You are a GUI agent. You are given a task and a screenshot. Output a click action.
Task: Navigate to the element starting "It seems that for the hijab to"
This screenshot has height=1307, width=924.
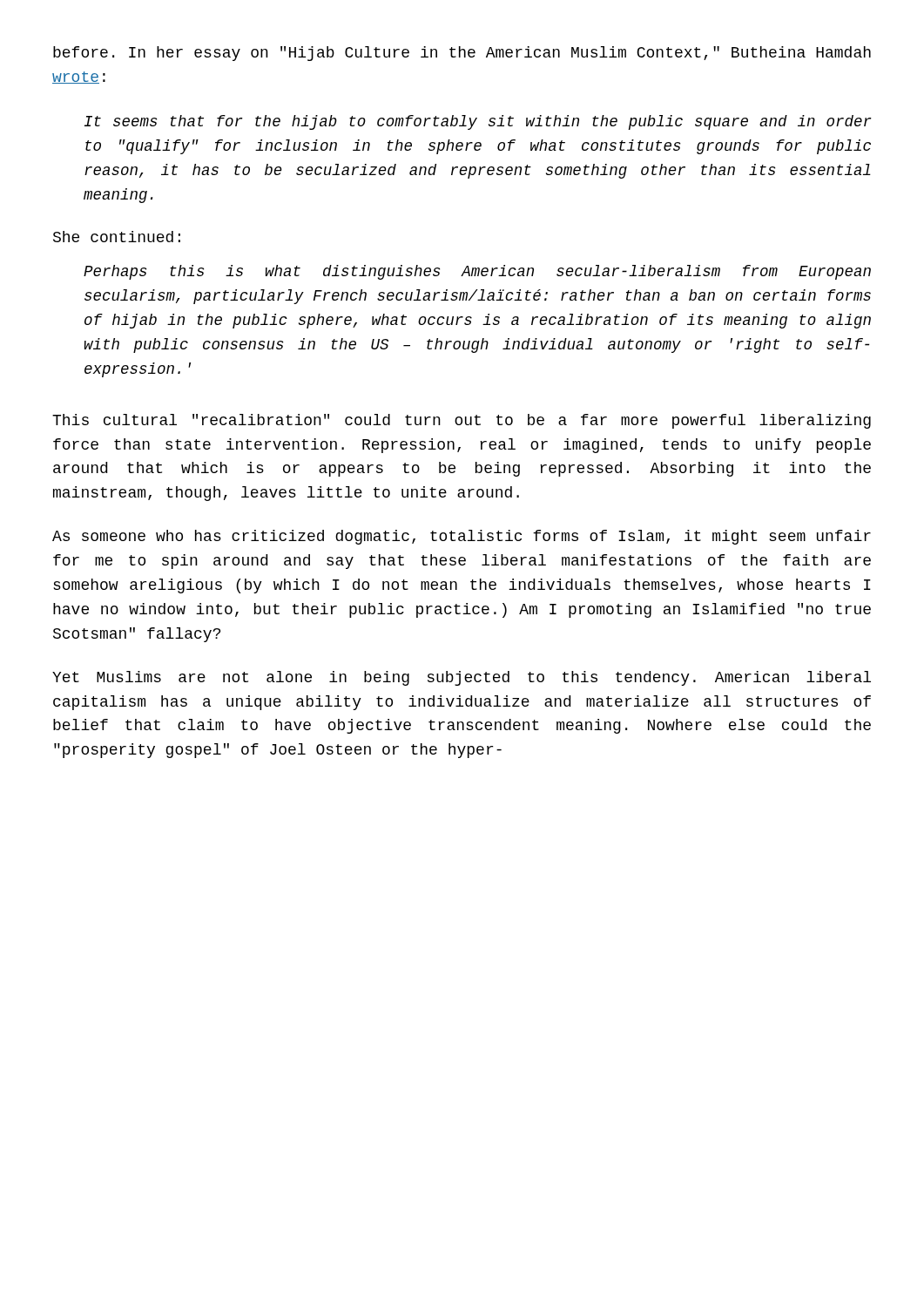click(x=478, y=158)
